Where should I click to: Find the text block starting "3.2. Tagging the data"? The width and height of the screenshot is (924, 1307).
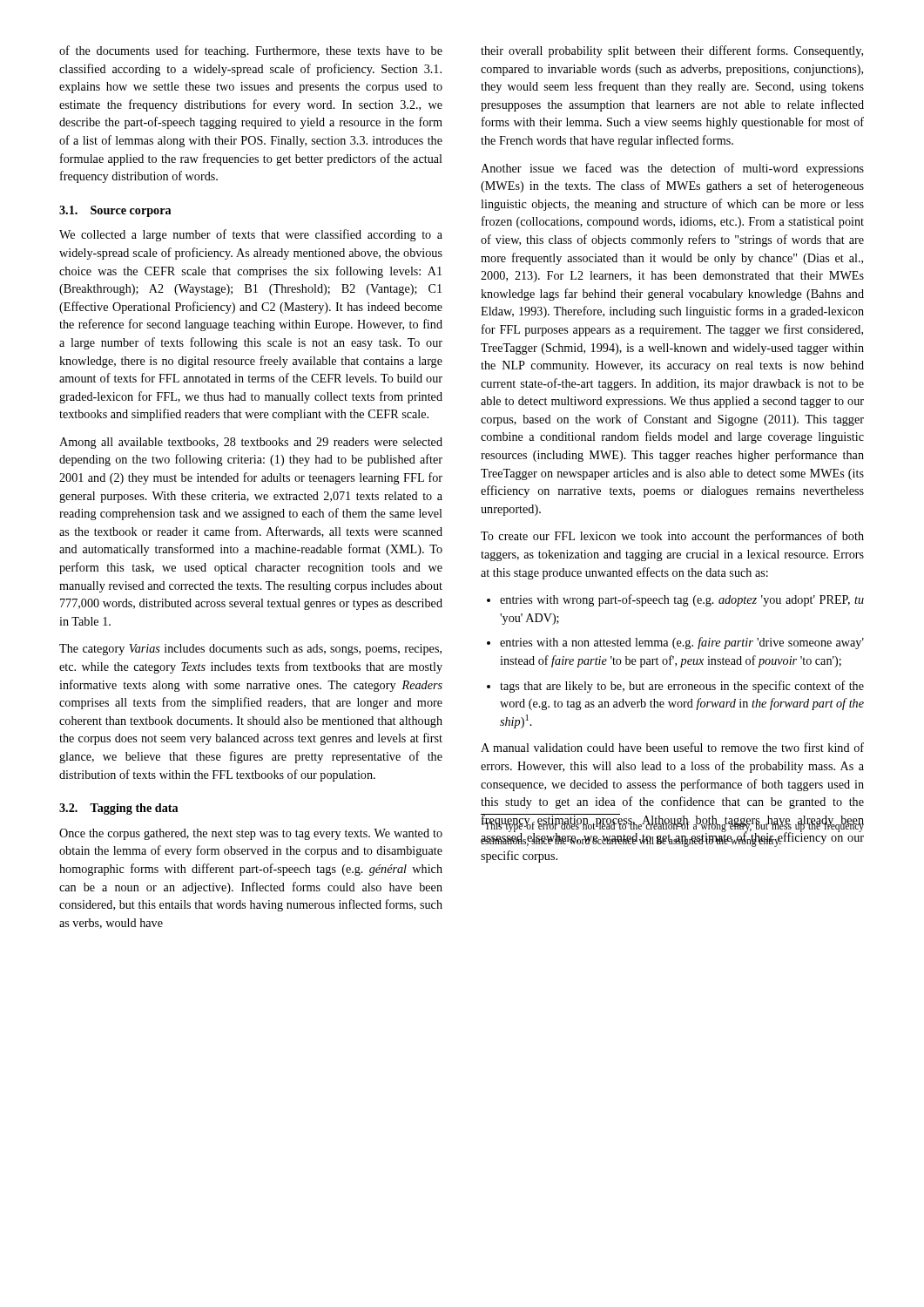(119, 808)
